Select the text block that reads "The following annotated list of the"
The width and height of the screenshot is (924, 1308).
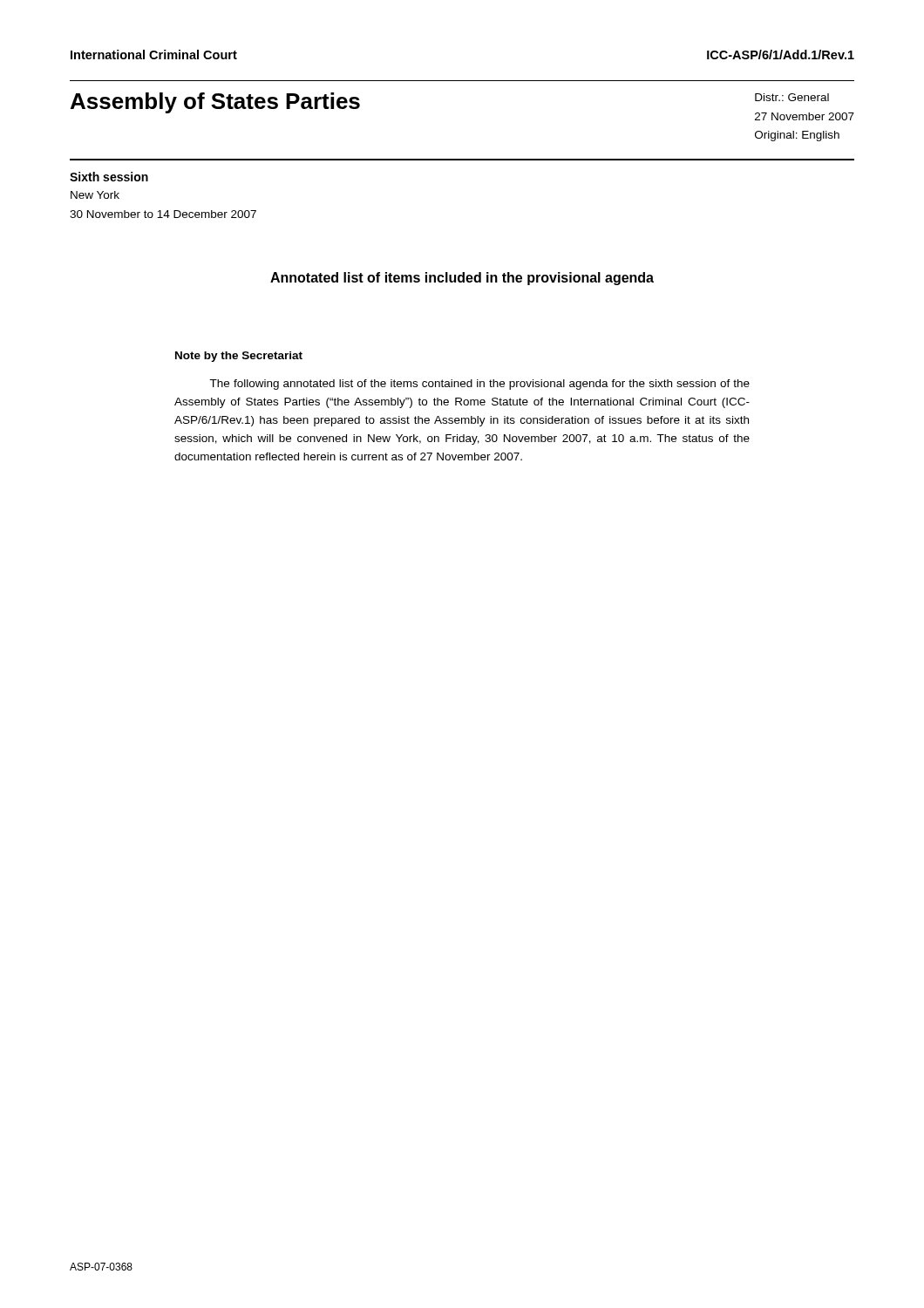[462, 420]
